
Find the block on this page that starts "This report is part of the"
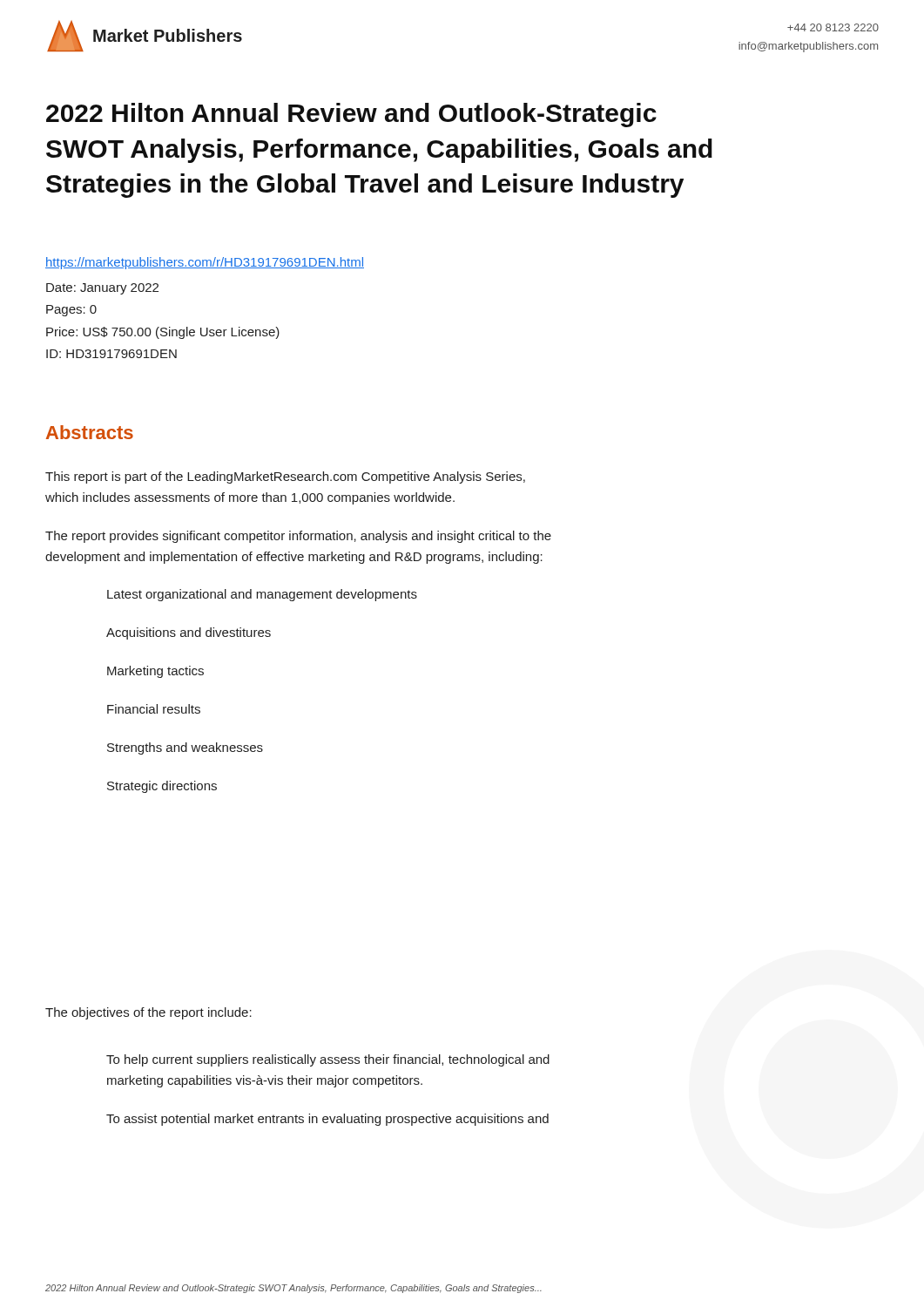coord(286,487)
